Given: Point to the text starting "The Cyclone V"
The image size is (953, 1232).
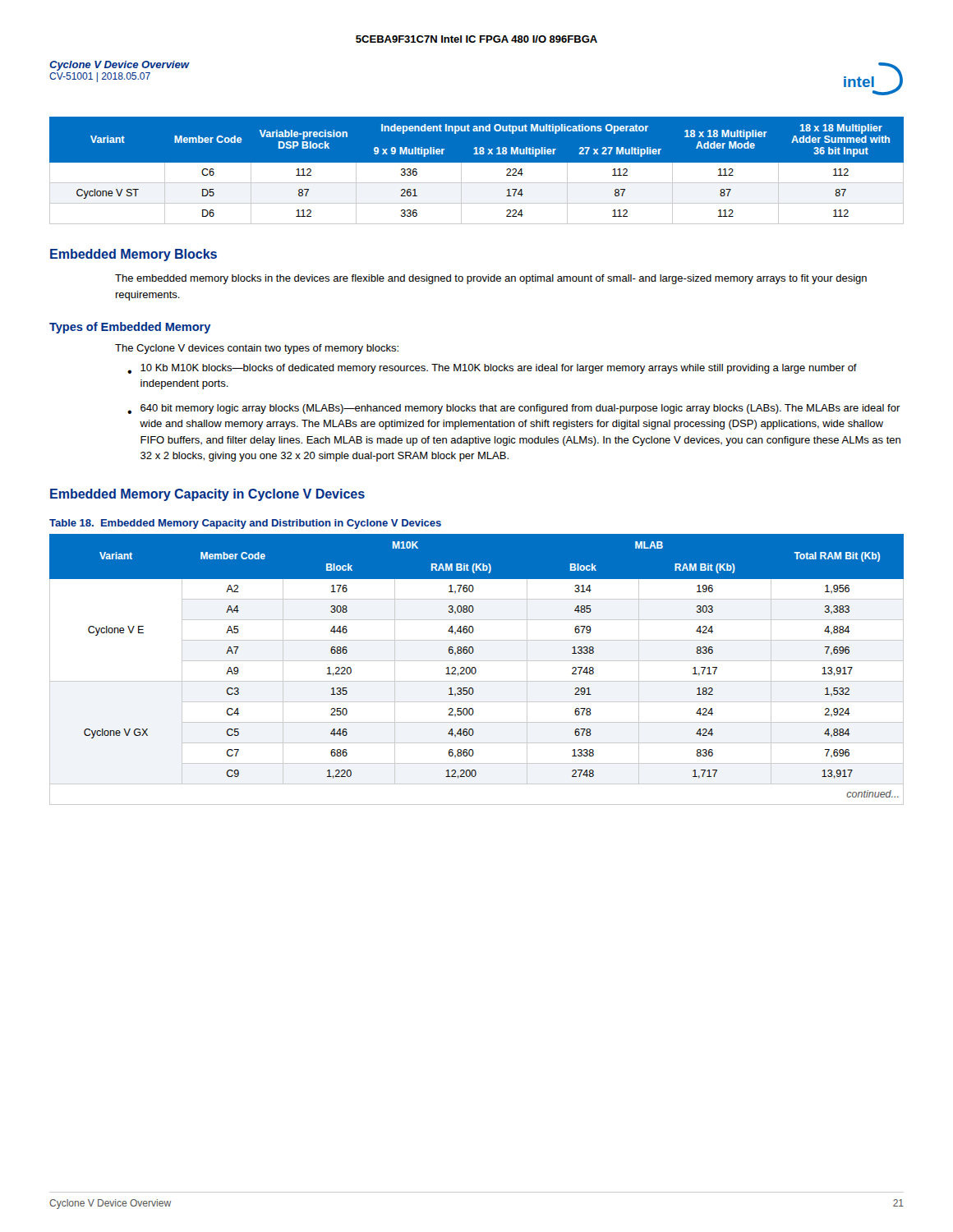Looking at the screenshot, I should 257,348.
